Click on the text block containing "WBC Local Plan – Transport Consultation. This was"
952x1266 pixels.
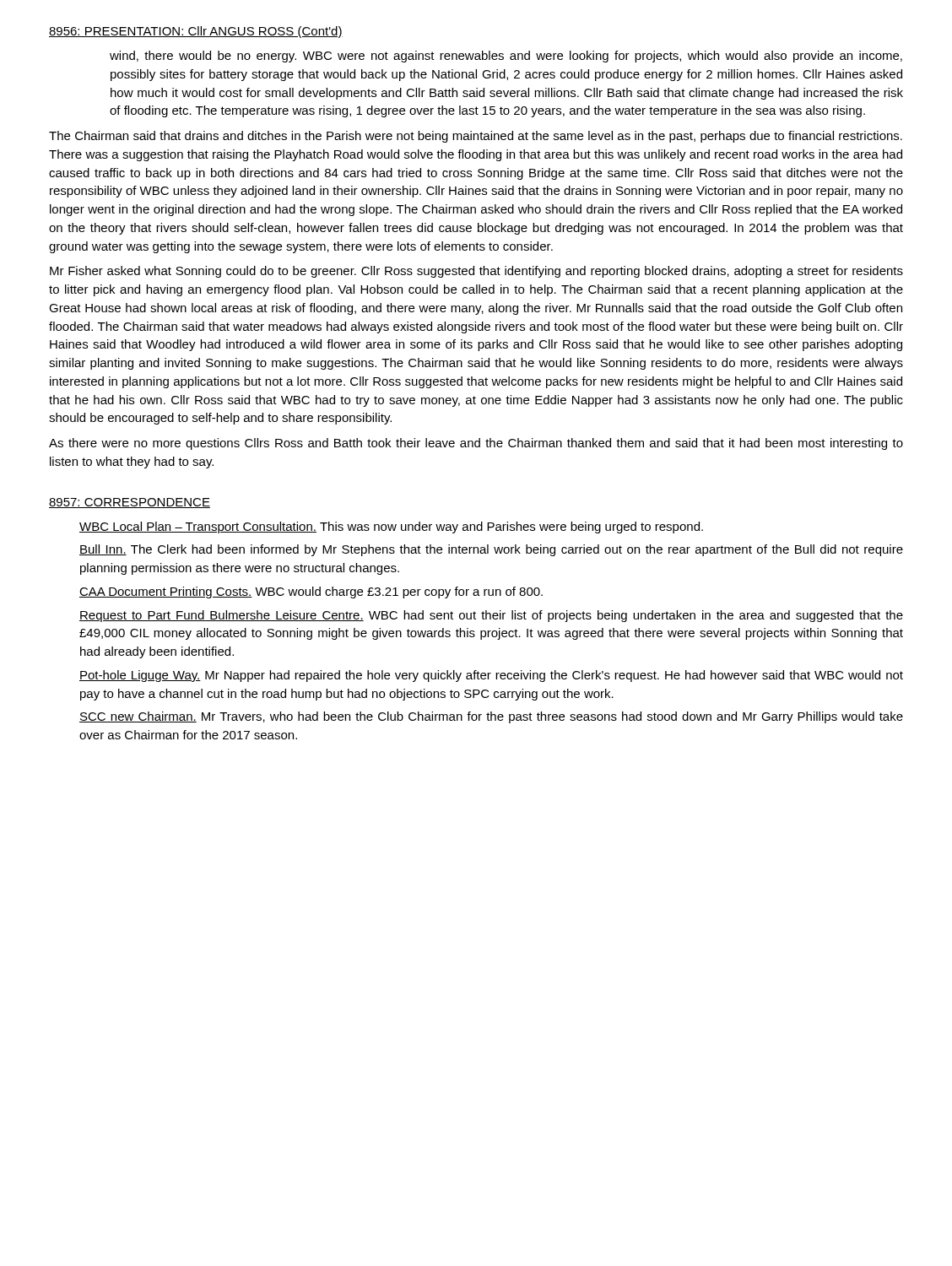tap(392, 526)
